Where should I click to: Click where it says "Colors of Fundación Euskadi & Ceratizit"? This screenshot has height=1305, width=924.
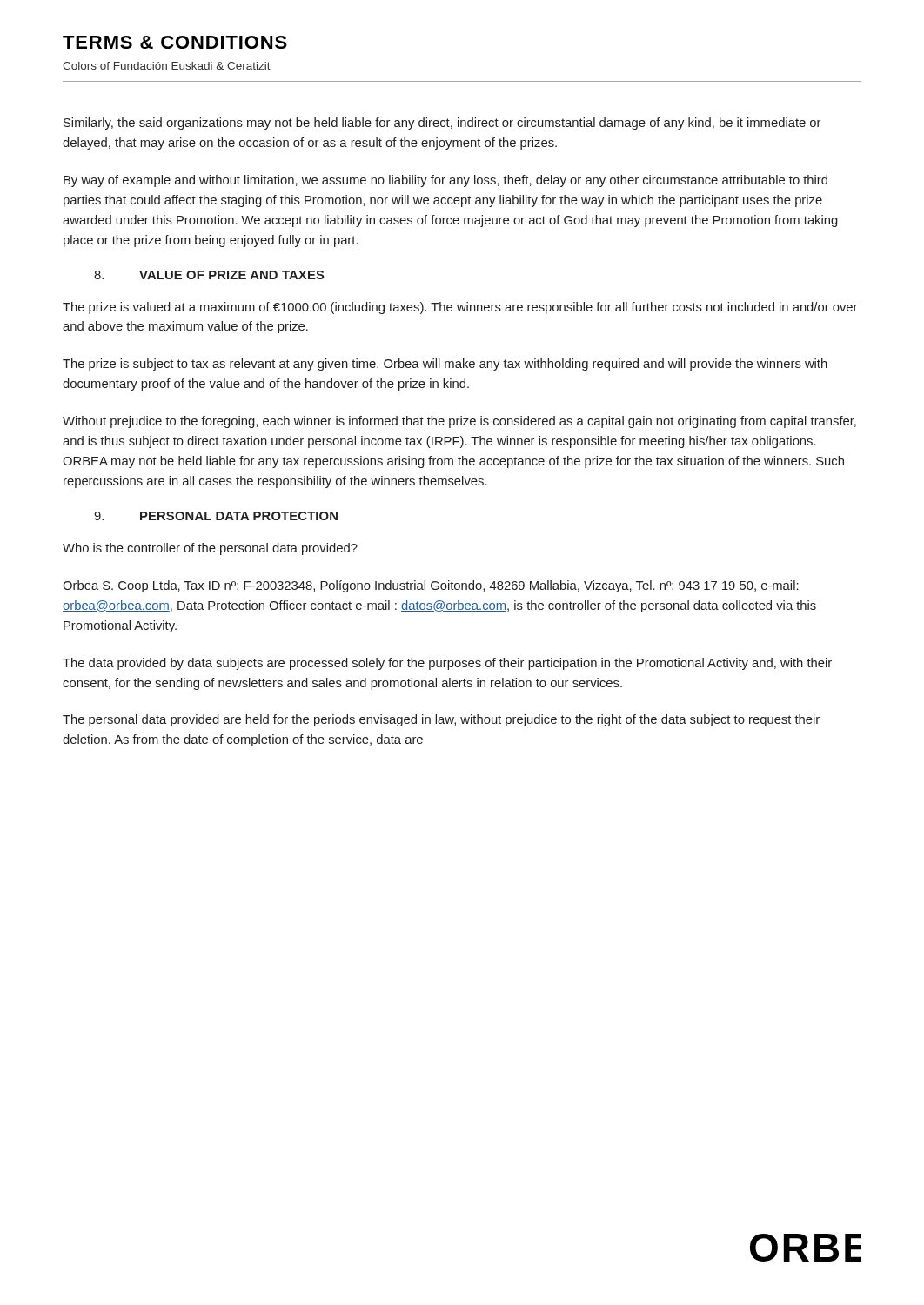(x=167, y=66)
